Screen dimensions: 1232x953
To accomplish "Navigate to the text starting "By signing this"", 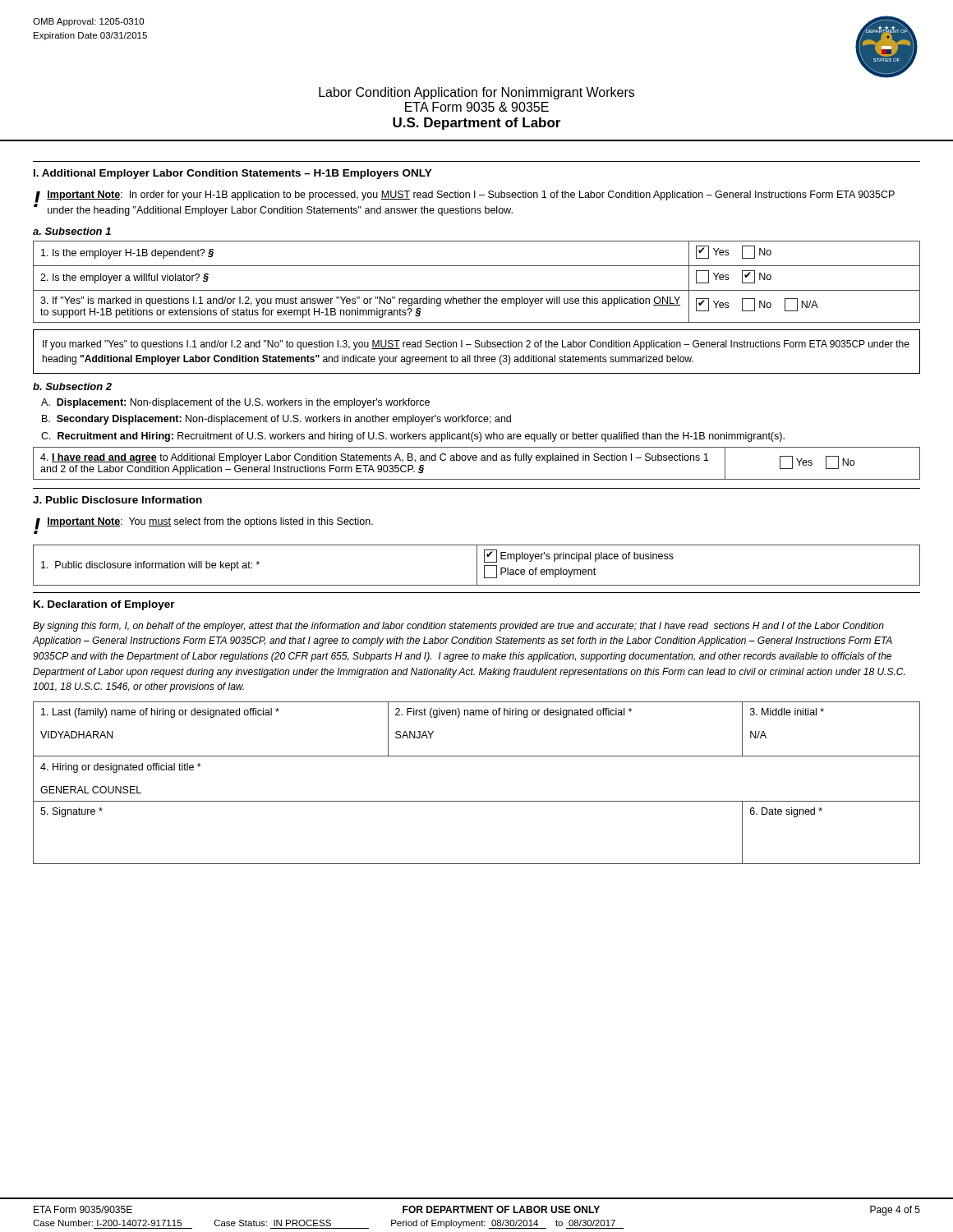I will (x=469, y=656).
